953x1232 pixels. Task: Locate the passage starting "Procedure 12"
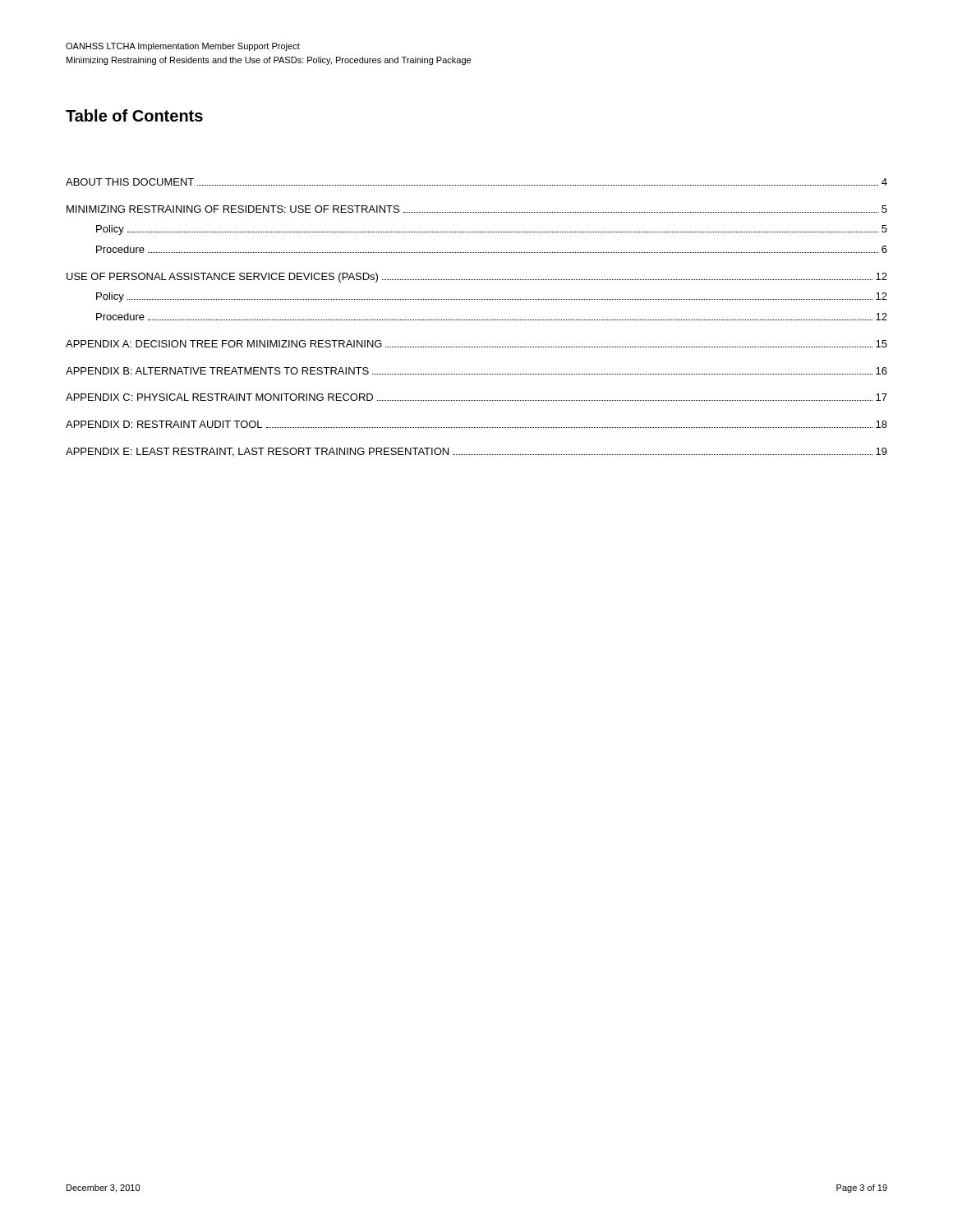tap(491, 317)
